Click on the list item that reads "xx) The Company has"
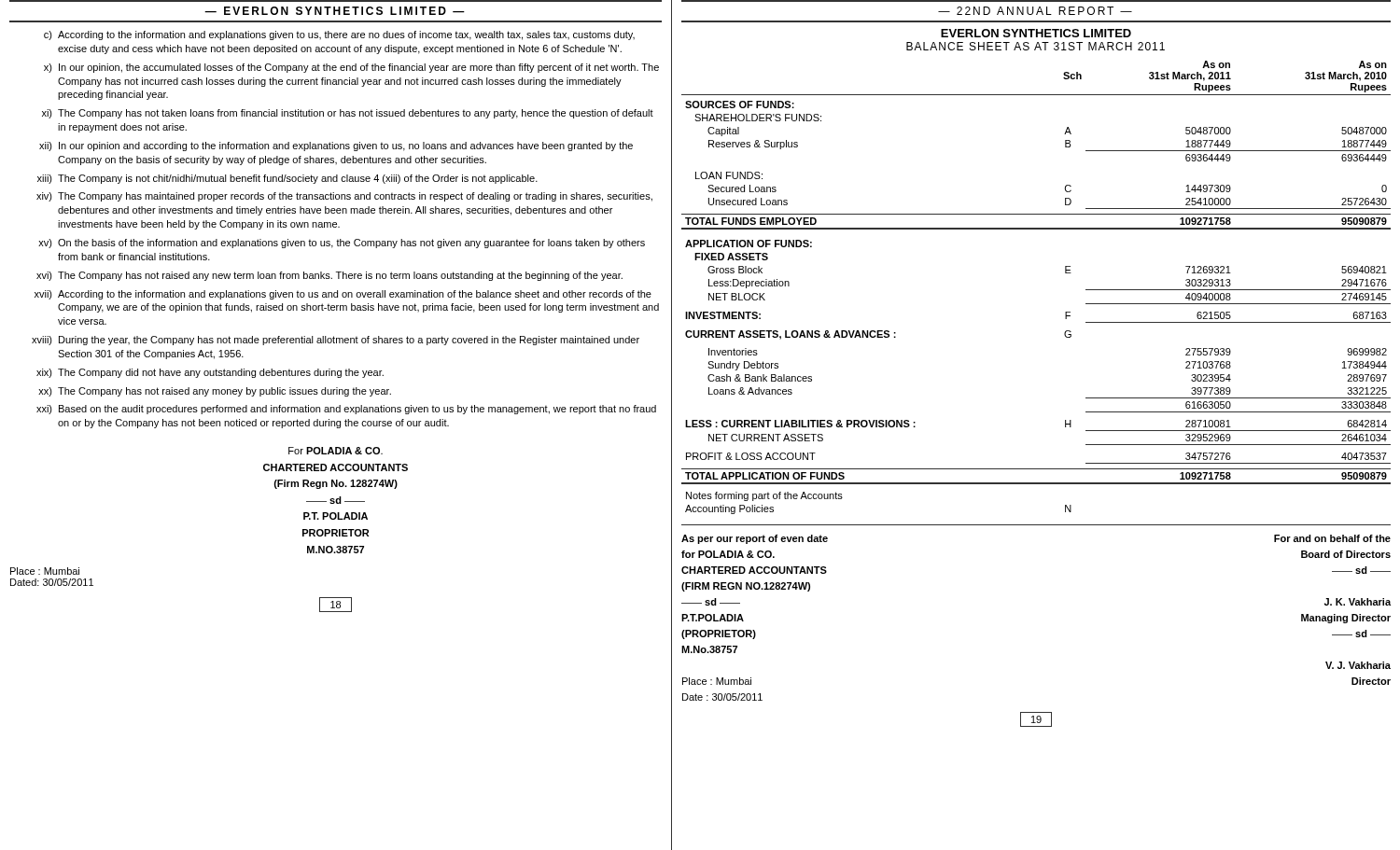 (336, 391)
